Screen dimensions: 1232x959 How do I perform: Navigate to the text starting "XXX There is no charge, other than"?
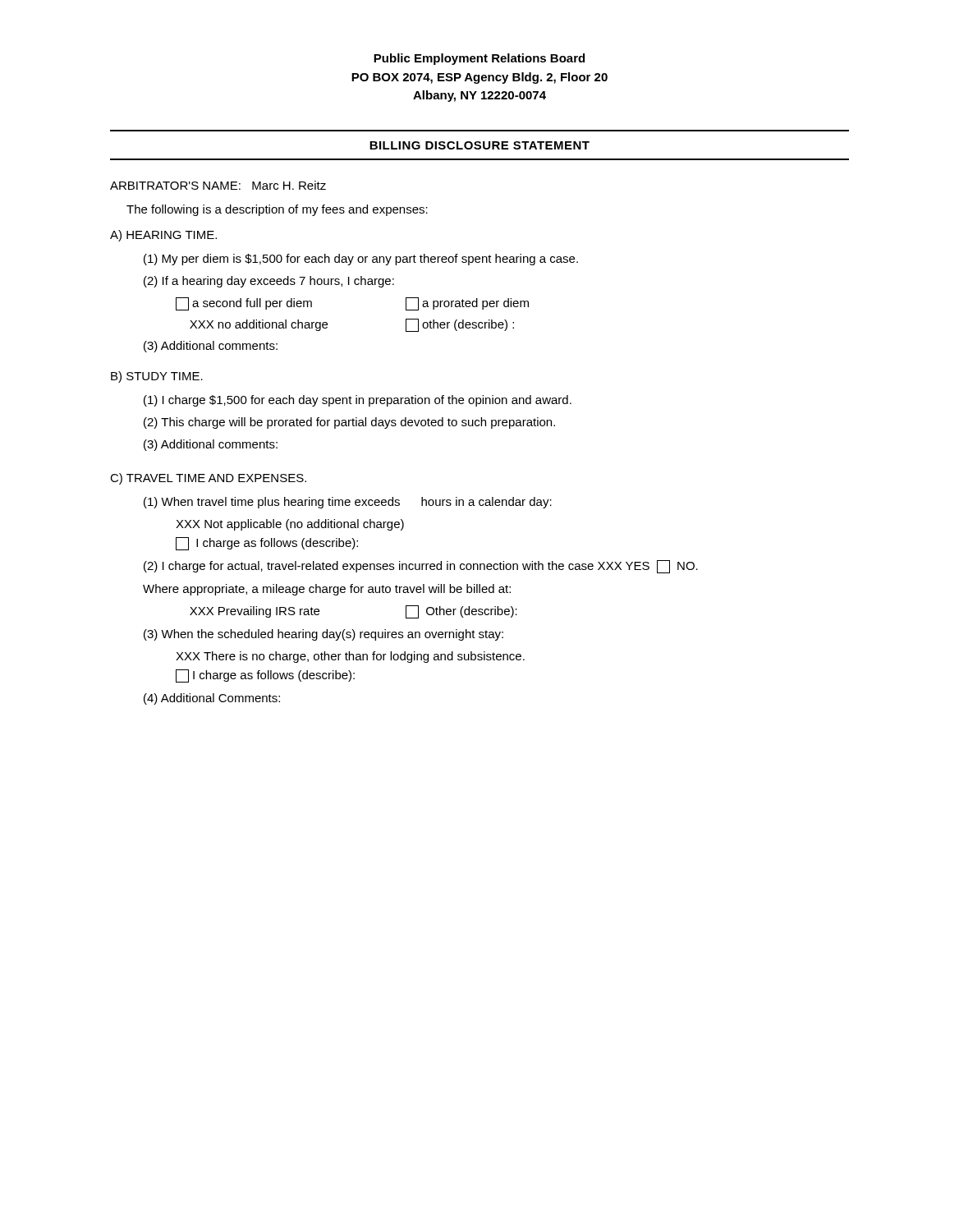[351, 656]
